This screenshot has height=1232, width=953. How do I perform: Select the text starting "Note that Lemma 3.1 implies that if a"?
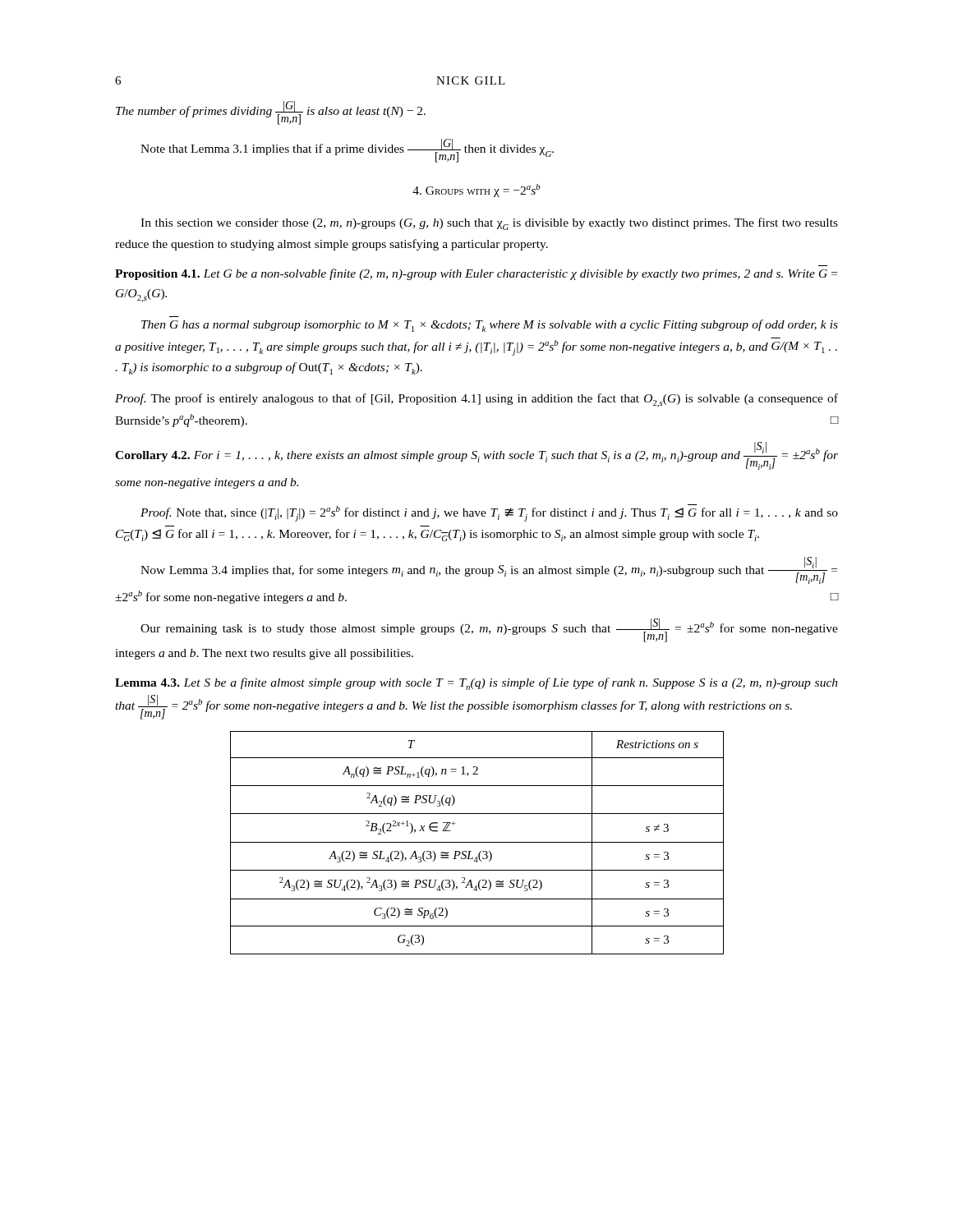348,150
